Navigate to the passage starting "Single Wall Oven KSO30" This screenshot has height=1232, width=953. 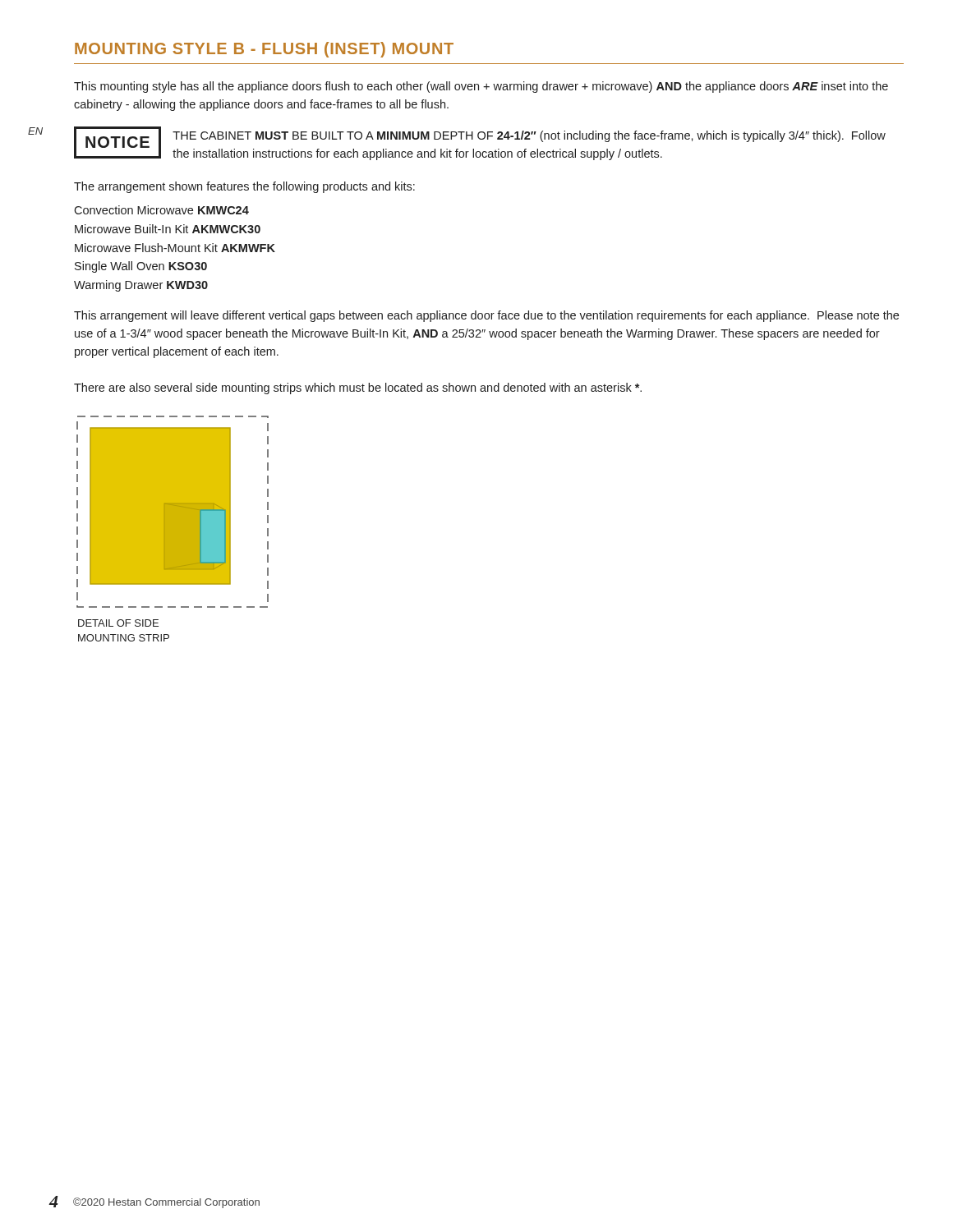pos(141,266)
